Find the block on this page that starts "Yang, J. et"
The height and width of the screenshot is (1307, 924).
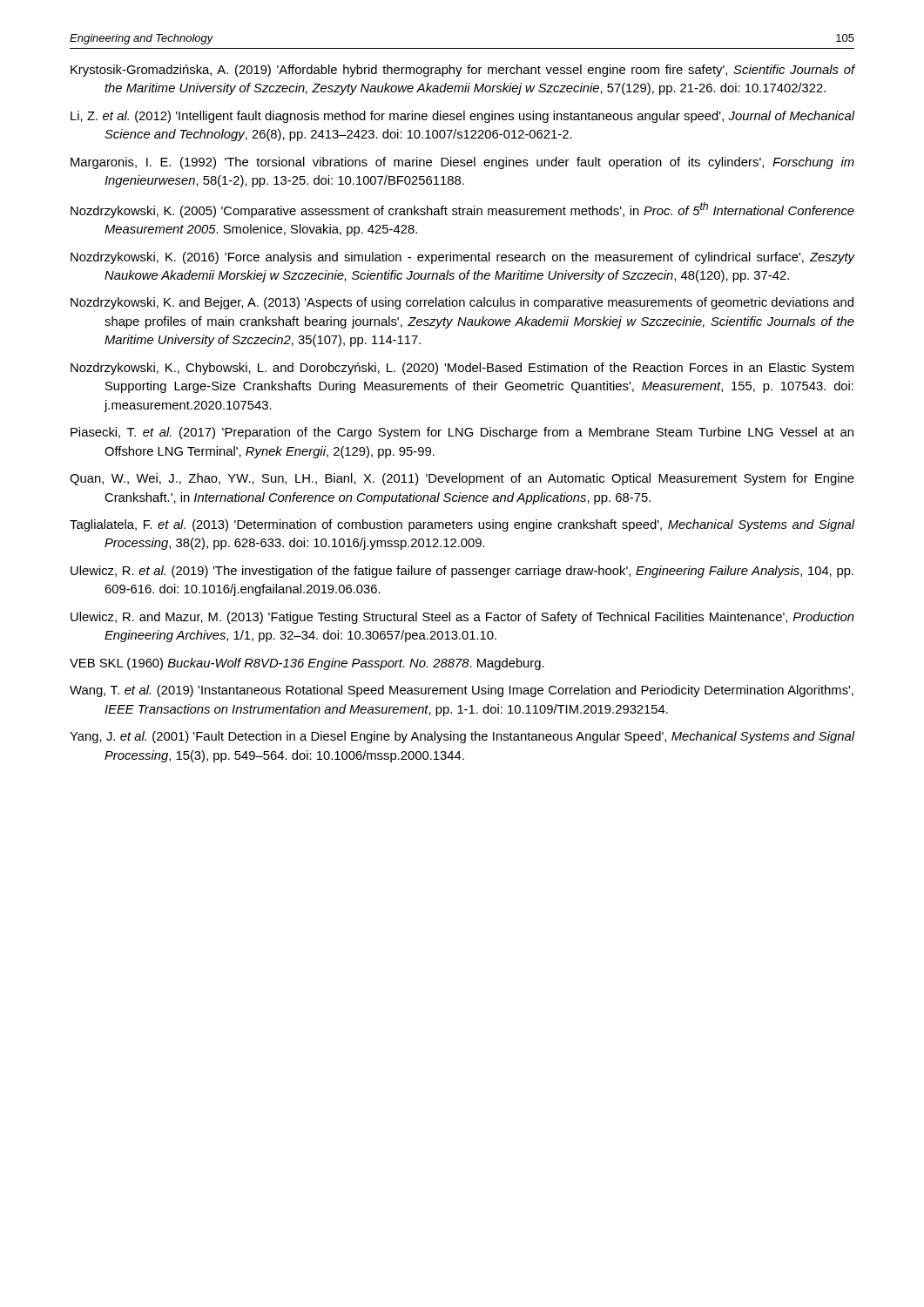(462, 746)
